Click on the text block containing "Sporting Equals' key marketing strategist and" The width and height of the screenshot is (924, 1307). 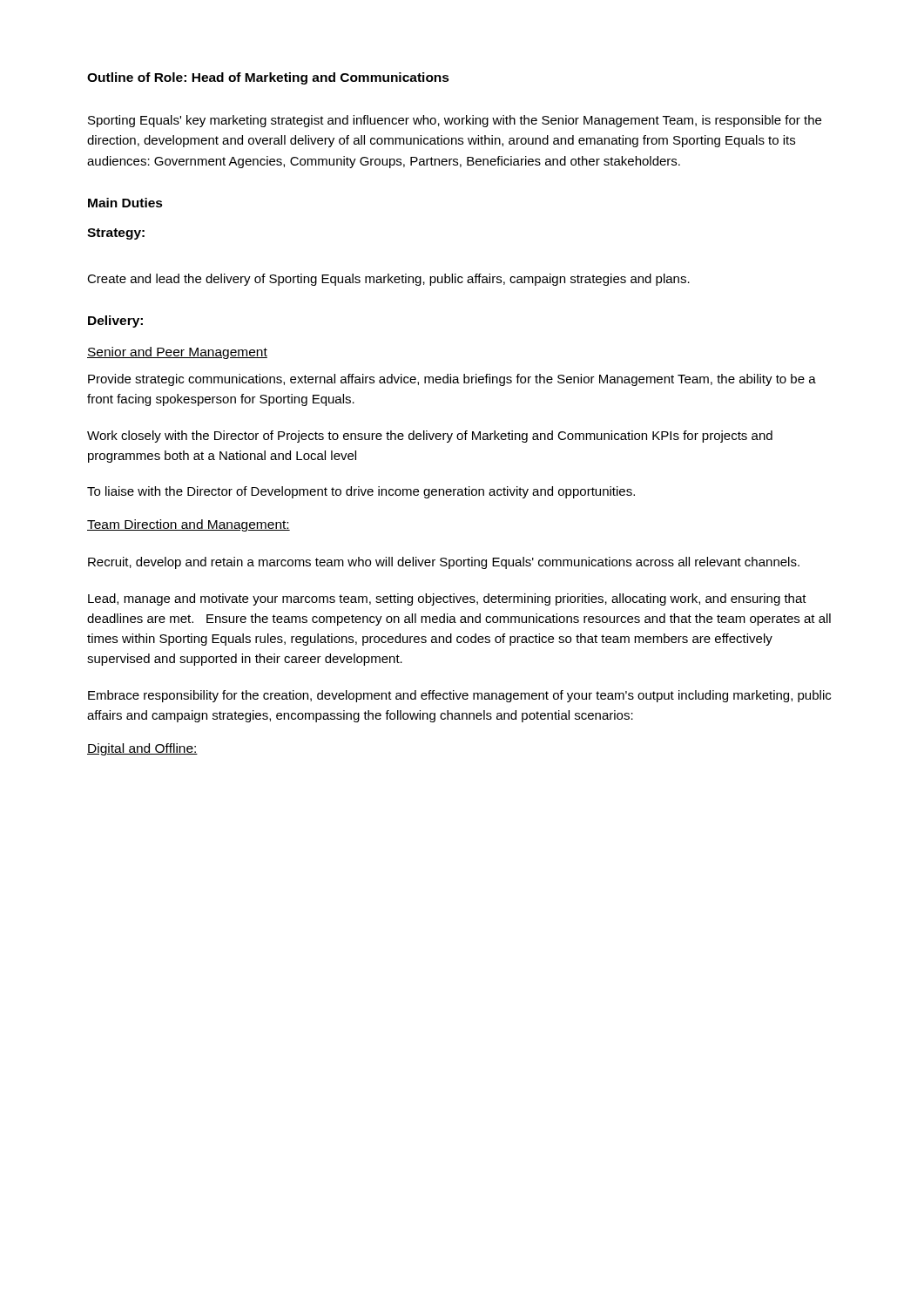tap(455, 140)
